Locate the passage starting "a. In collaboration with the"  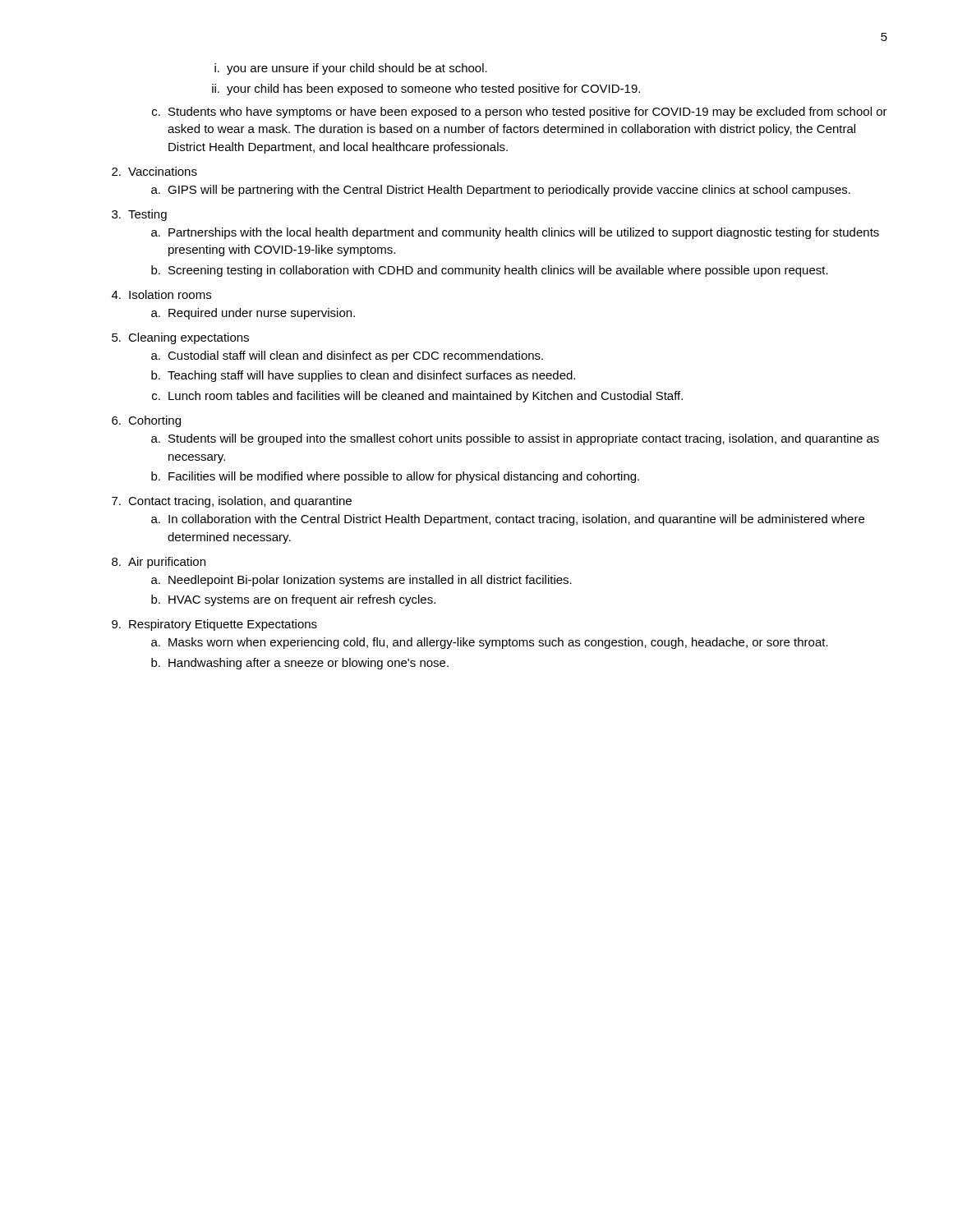click(x=513, y=528)
